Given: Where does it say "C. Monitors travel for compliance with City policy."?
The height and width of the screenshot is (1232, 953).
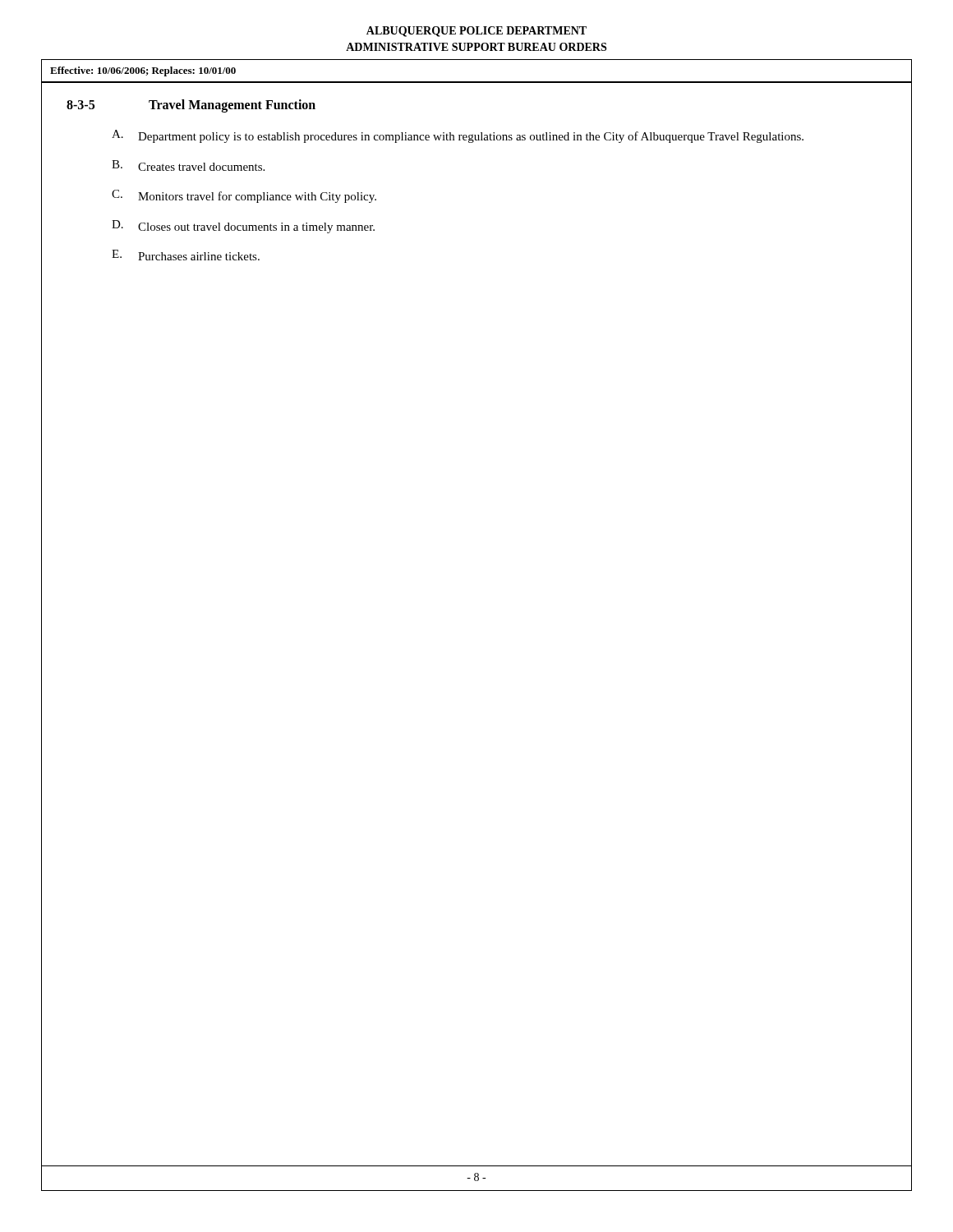Looking at the screenshot, I should point(244,197).
